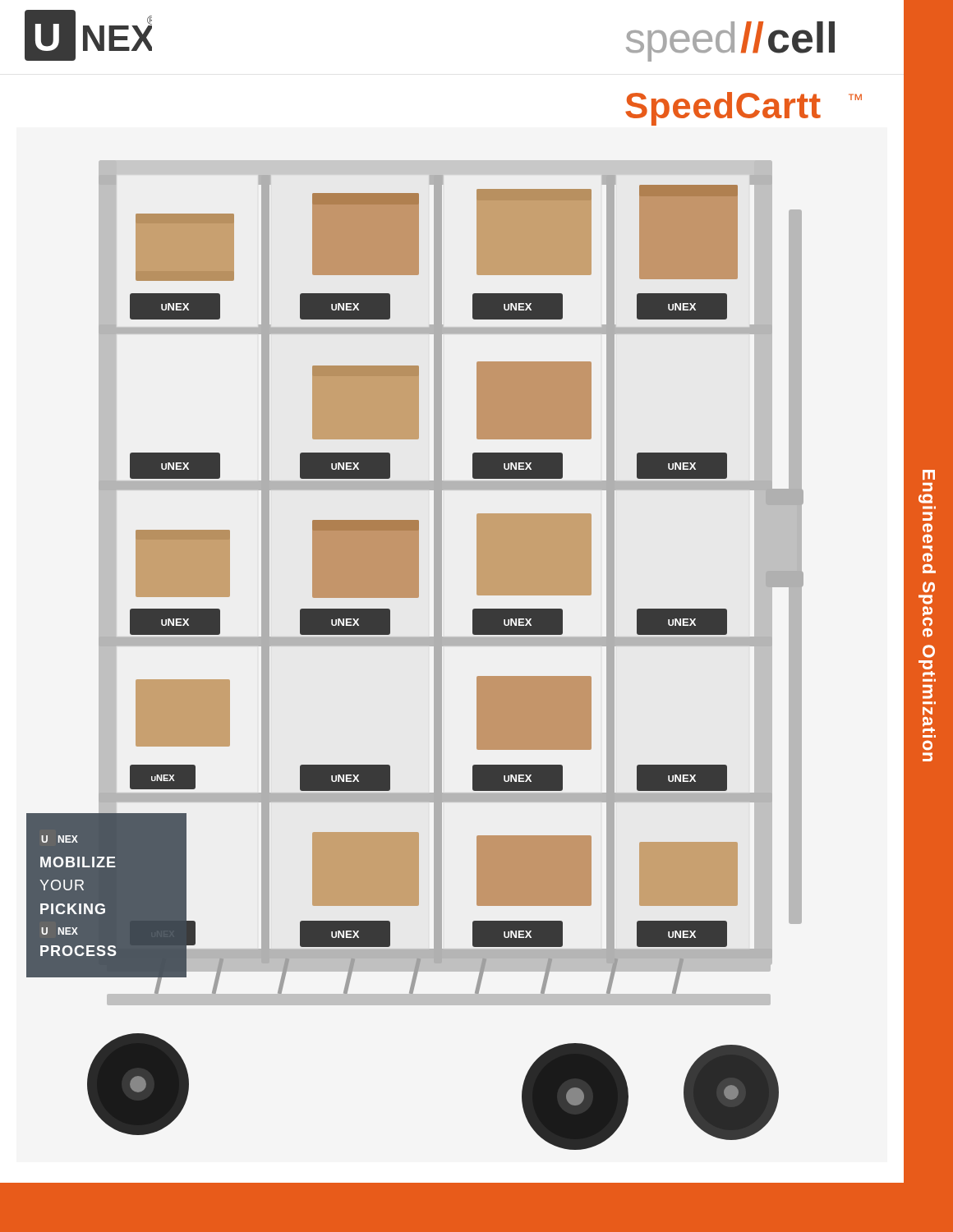Click on the photo
The height and width of the screenshot is (1232, 953).
coord(460,653)
